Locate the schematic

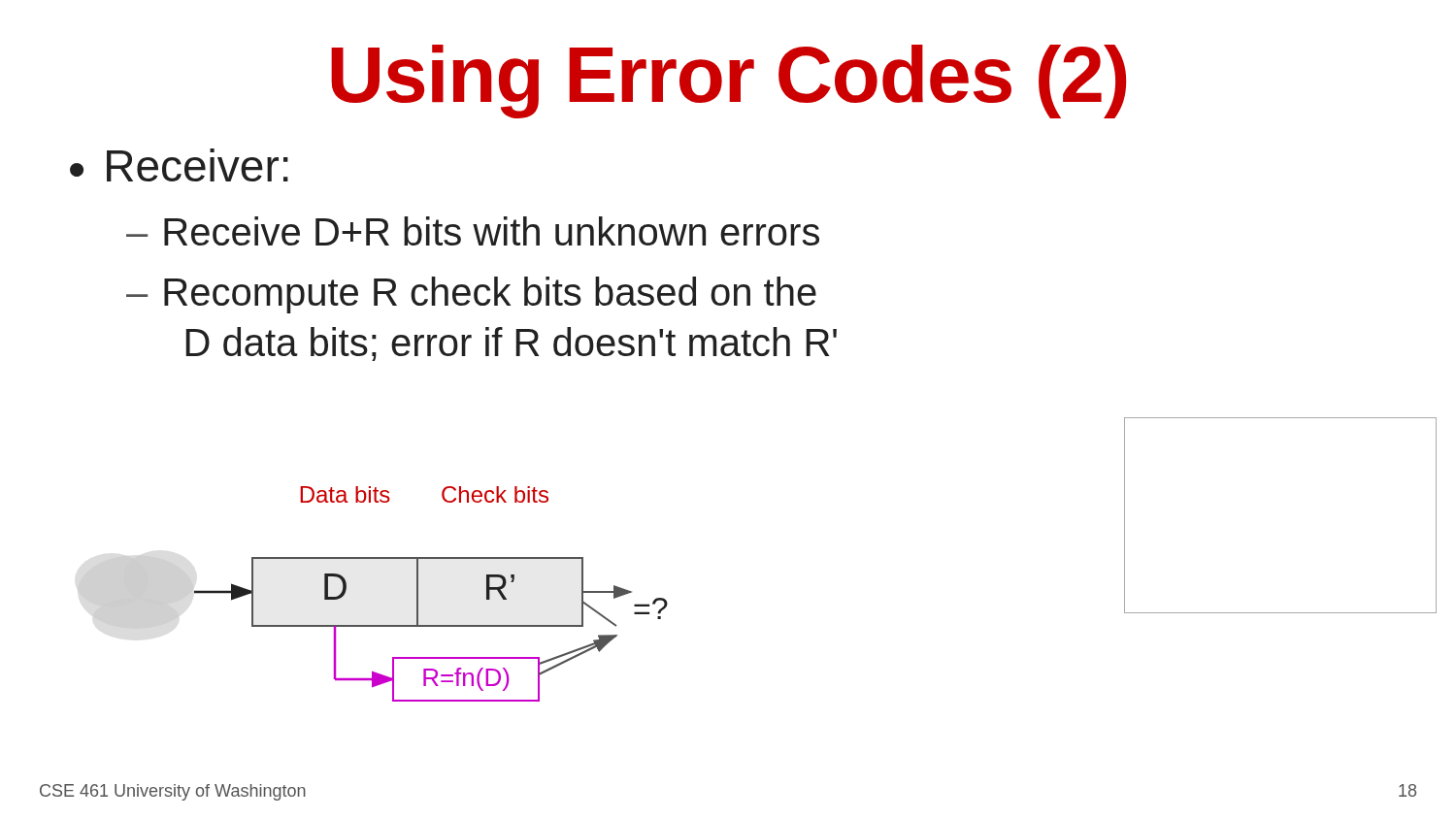437,621
